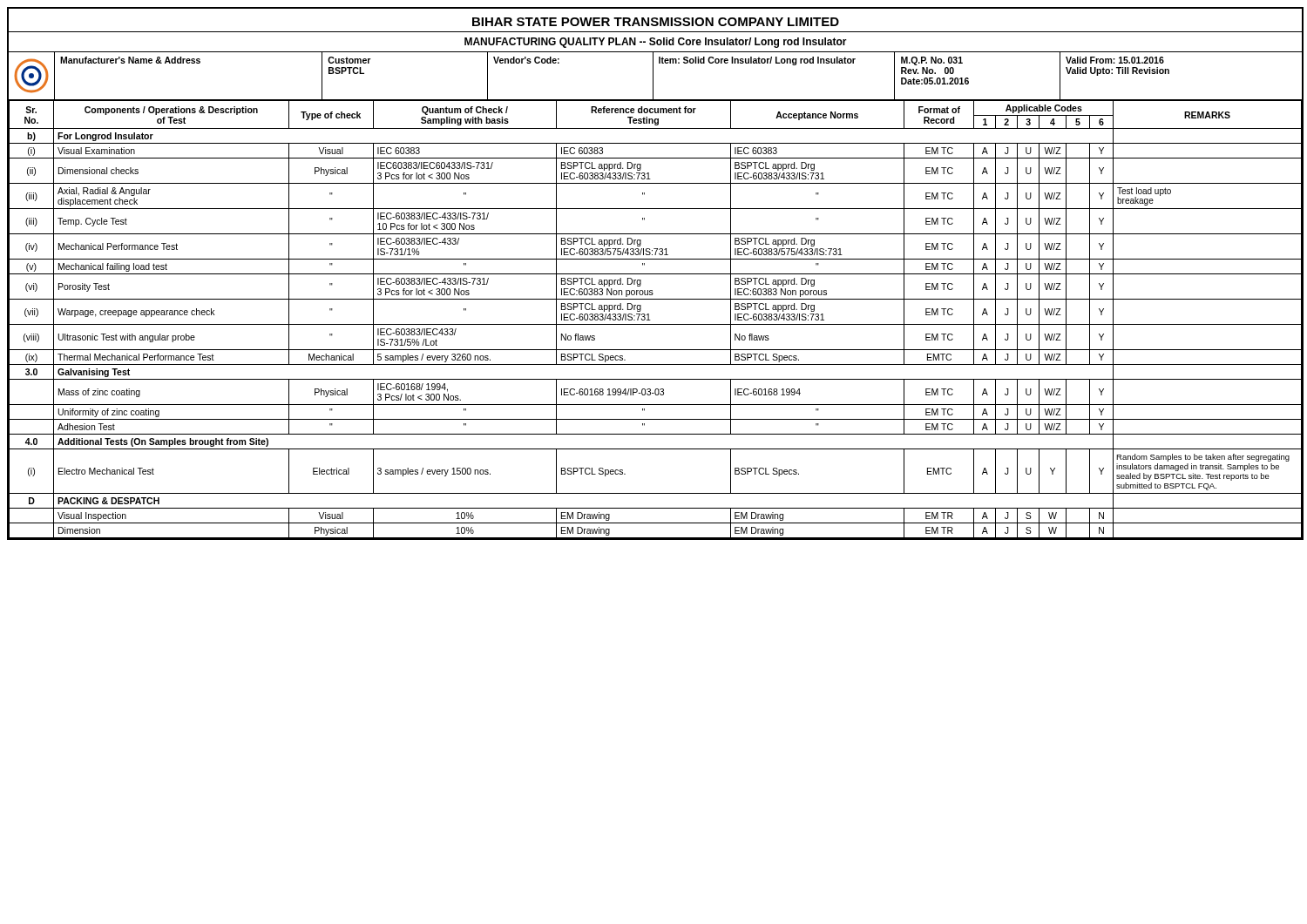Click where it says "Customer BSPTCL"

pos(349,60)
